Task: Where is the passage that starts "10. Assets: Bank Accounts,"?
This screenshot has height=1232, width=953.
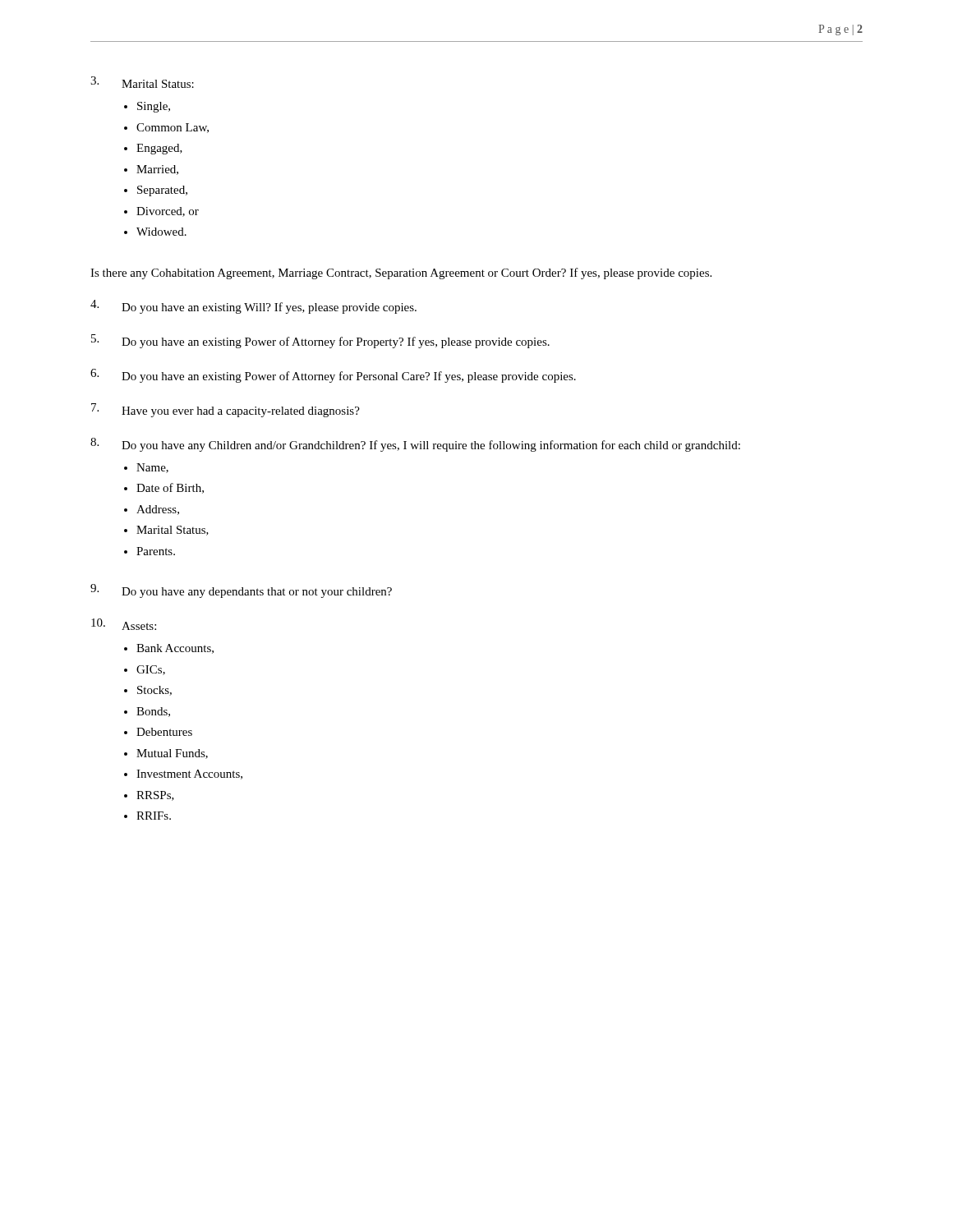Action: 124,624
